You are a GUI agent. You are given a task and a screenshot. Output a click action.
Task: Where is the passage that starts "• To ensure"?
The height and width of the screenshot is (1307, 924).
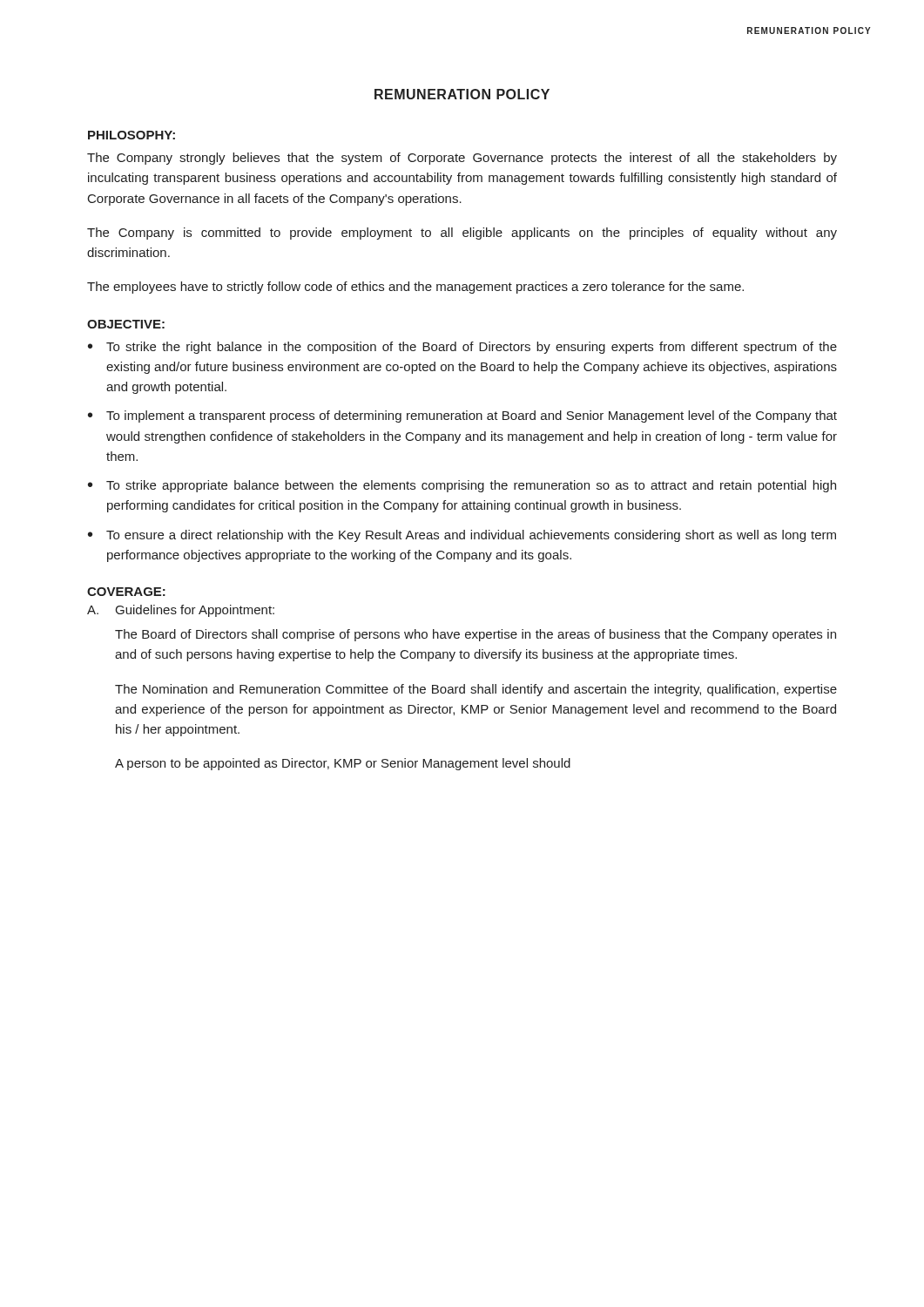pyautogui.click(x=462, y=544)
